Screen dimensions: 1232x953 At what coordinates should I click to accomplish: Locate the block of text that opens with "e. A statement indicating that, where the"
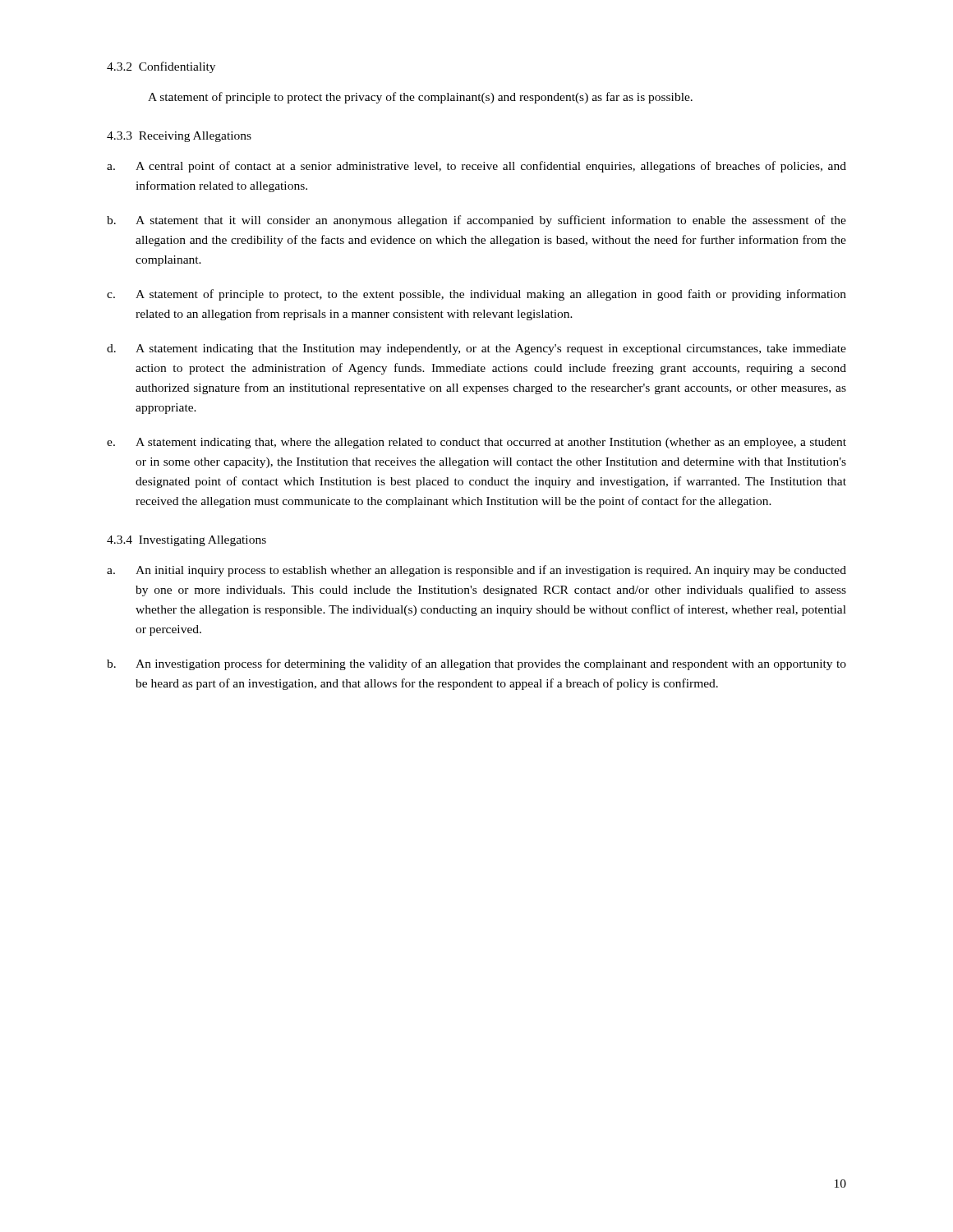coord(476,472)
